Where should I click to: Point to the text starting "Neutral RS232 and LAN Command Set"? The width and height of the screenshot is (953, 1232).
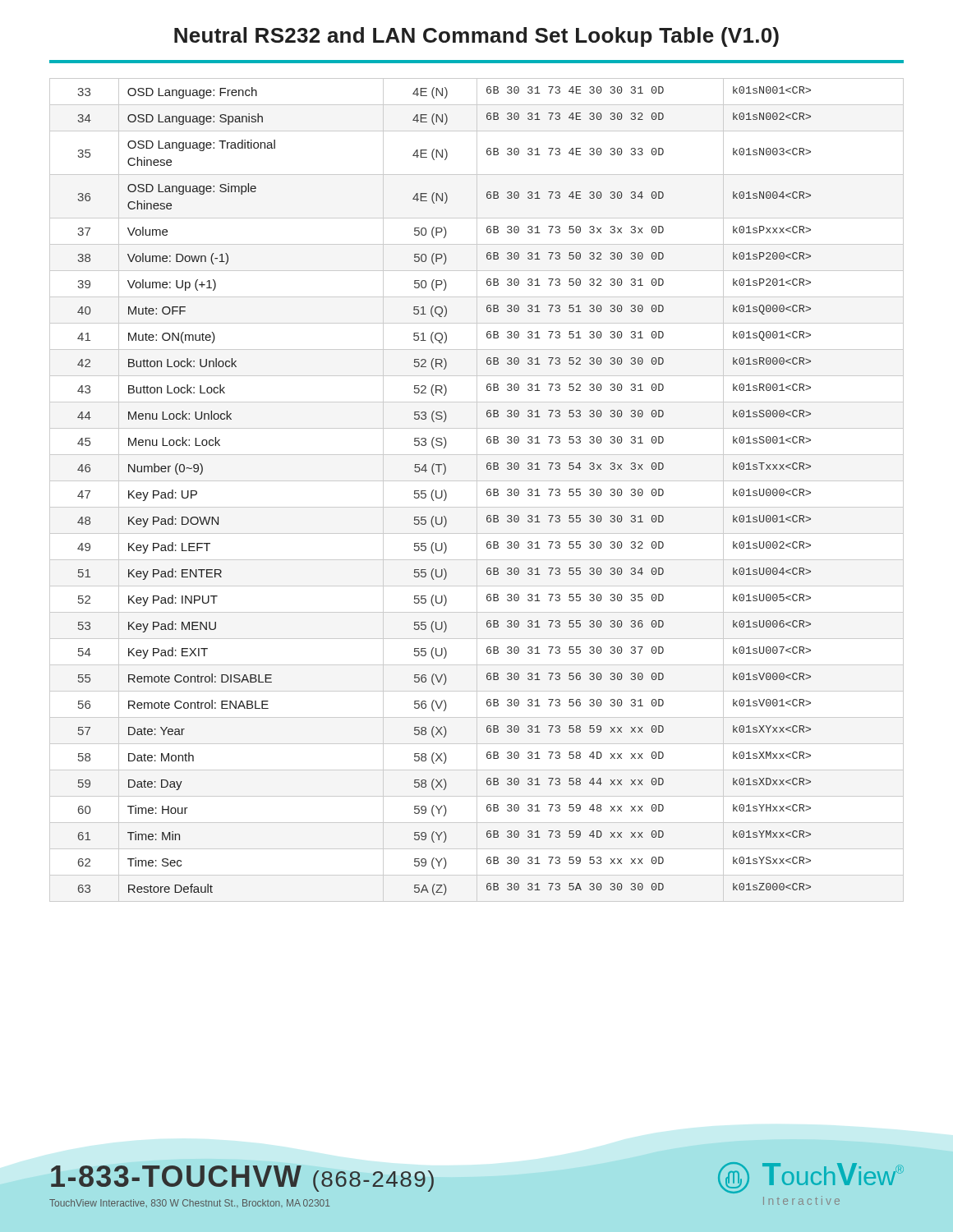click(x=476, y=35)
